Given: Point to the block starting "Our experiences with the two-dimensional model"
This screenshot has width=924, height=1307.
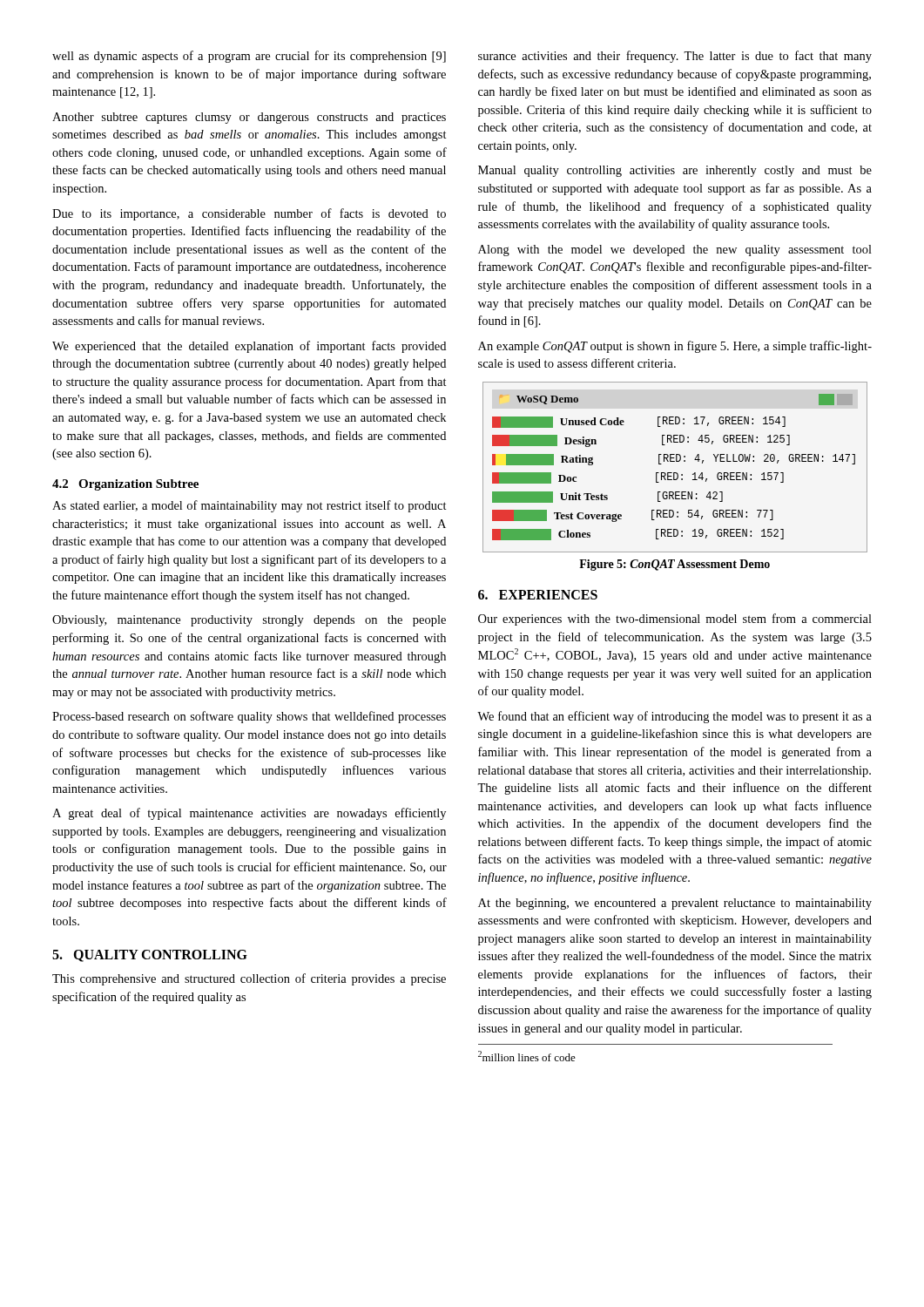Looking at the screenshot, I should tap(675, 823).
